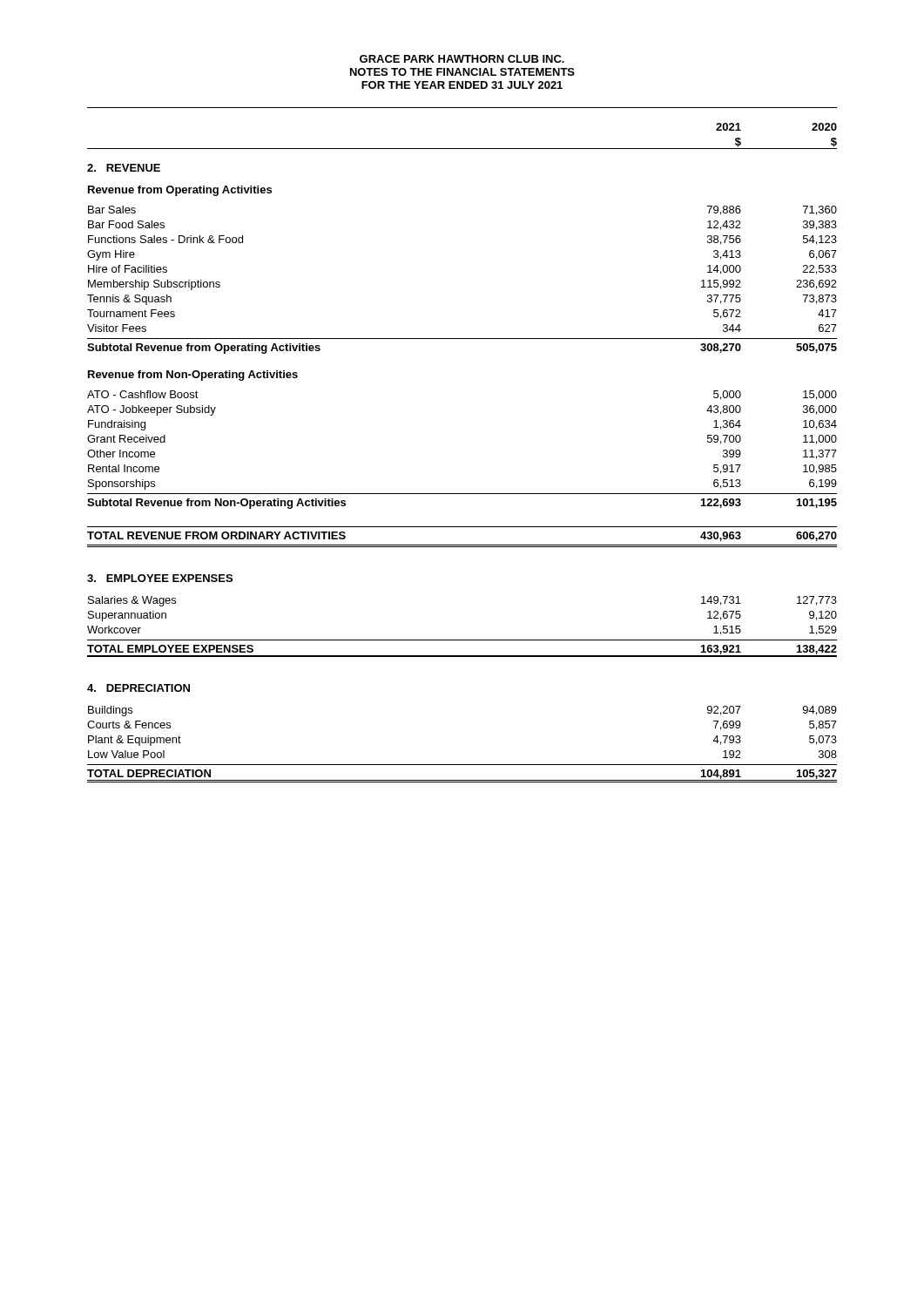Click on the table containing "ATO - Cashflow"
Viewport: 924px width, 1307px height.
pos(462,448)
